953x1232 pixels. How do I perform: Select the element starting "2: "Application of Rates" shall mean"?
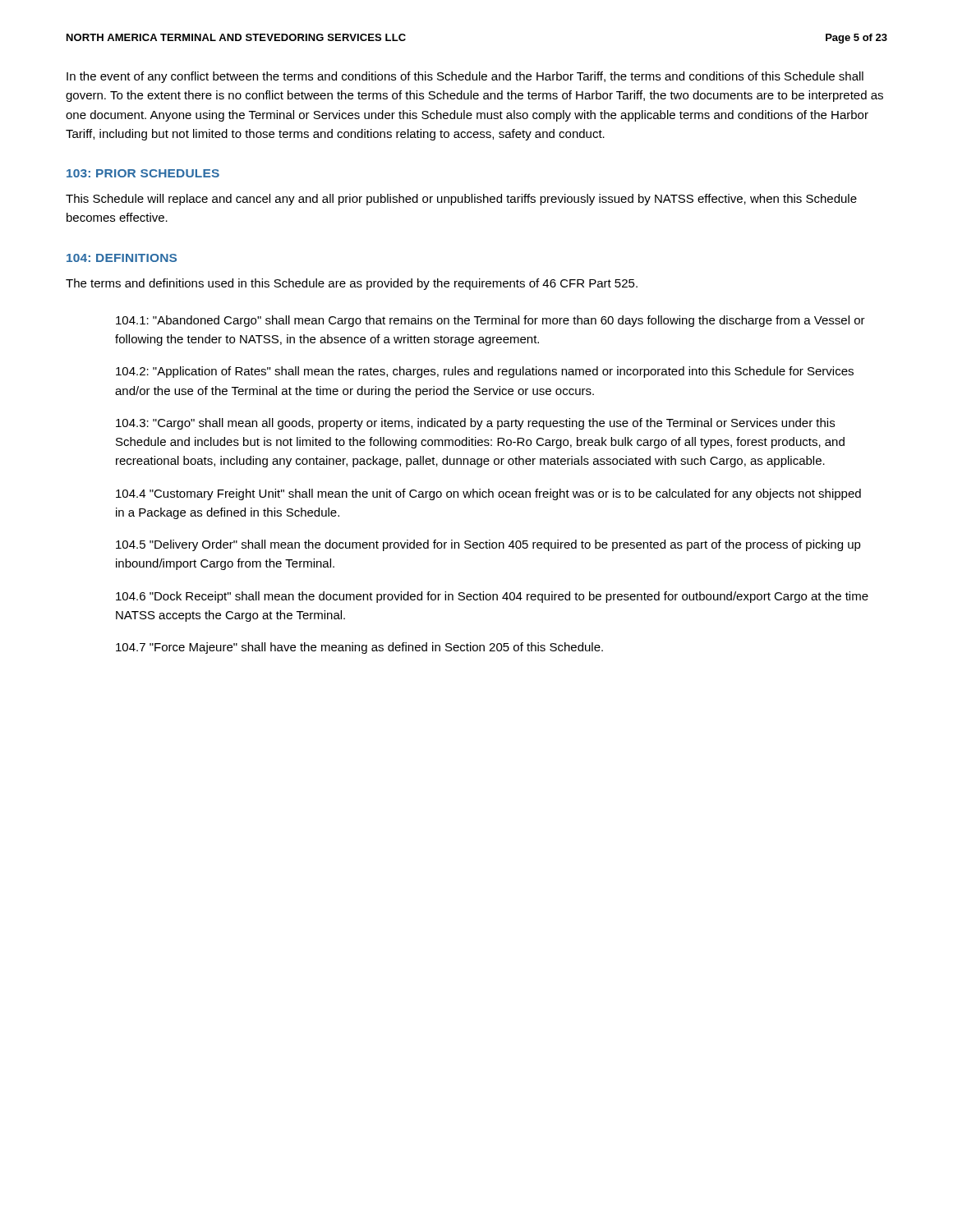[x=485, y=381]
